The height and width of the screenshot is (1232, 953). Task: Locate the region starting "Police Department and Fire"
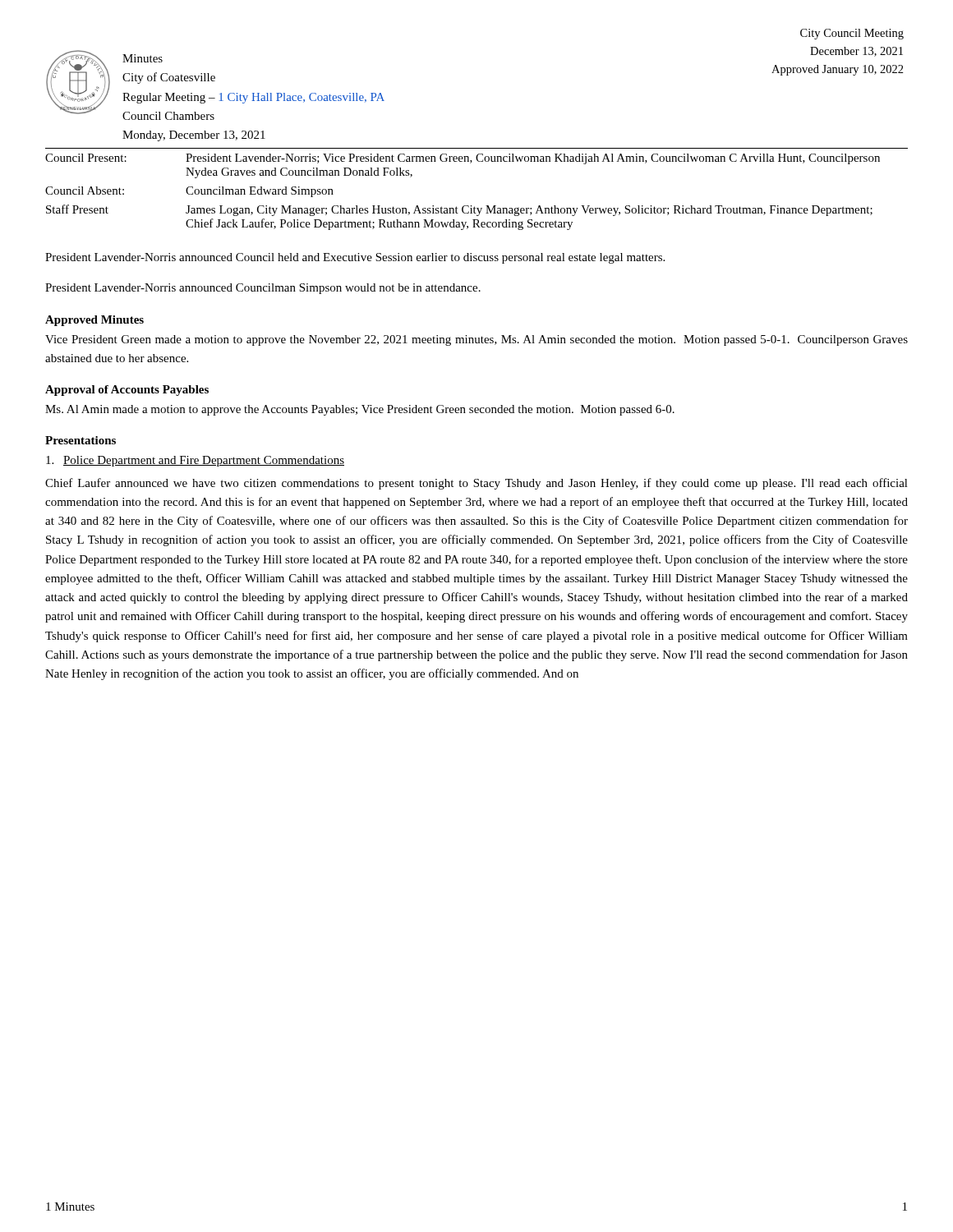(195, 461)
